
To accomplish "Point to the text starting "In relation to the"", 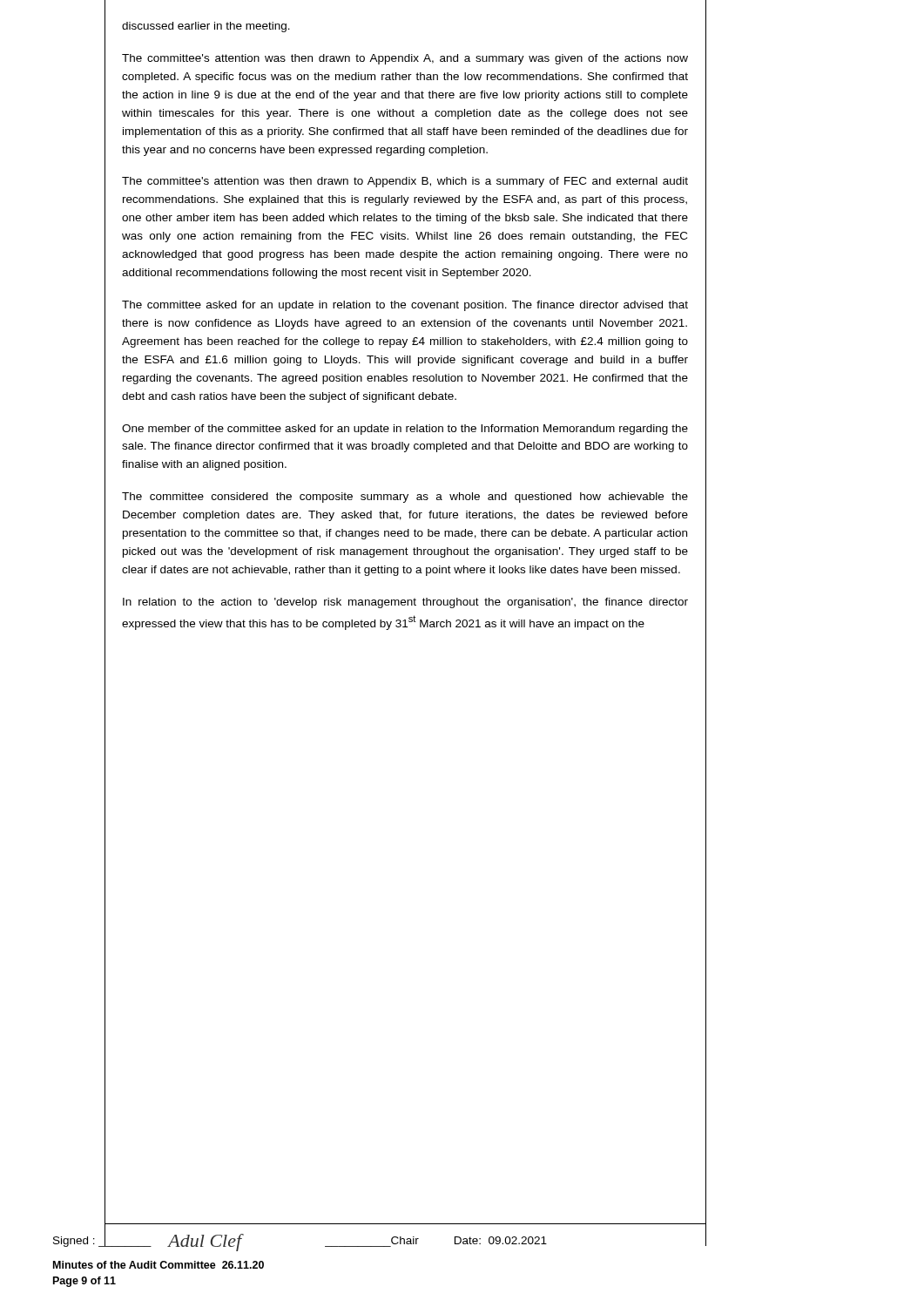I will [405, 612].
